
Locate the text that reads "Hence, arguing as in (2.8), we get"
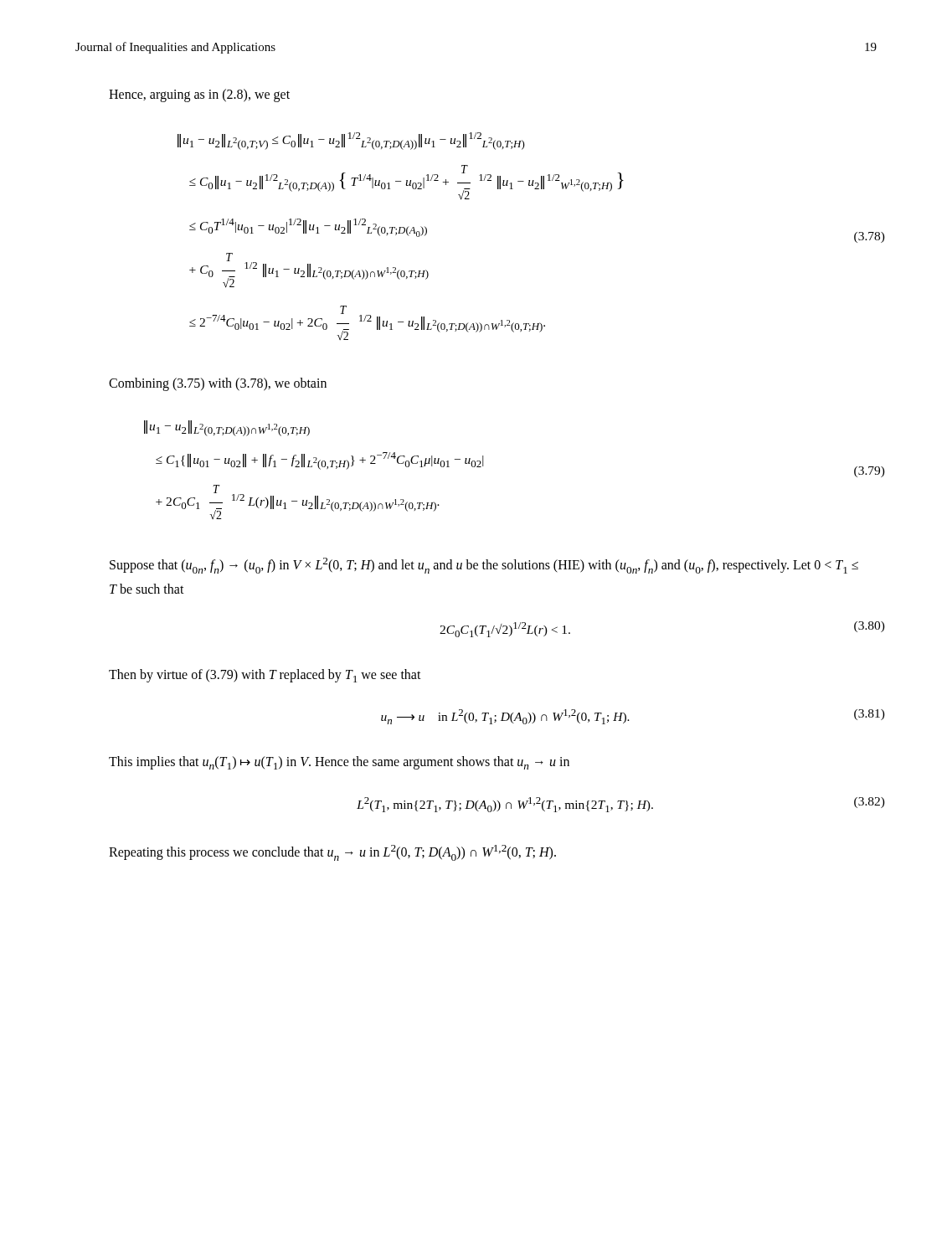(199, 94)
